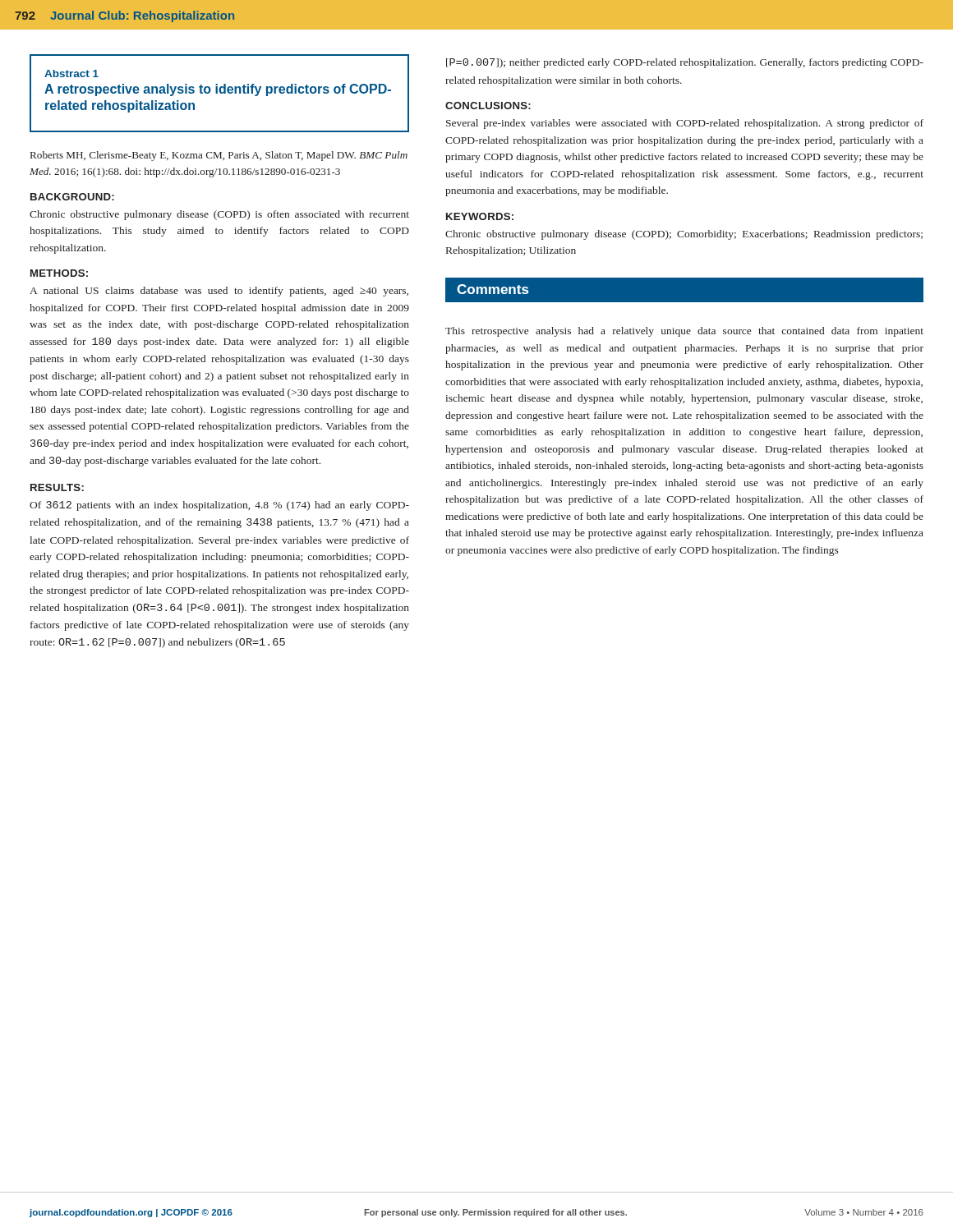The height and width of the screenshot is (1232, 953).
Task: Navigate to the region starting "A national US"
Action: tap(219, 376)
